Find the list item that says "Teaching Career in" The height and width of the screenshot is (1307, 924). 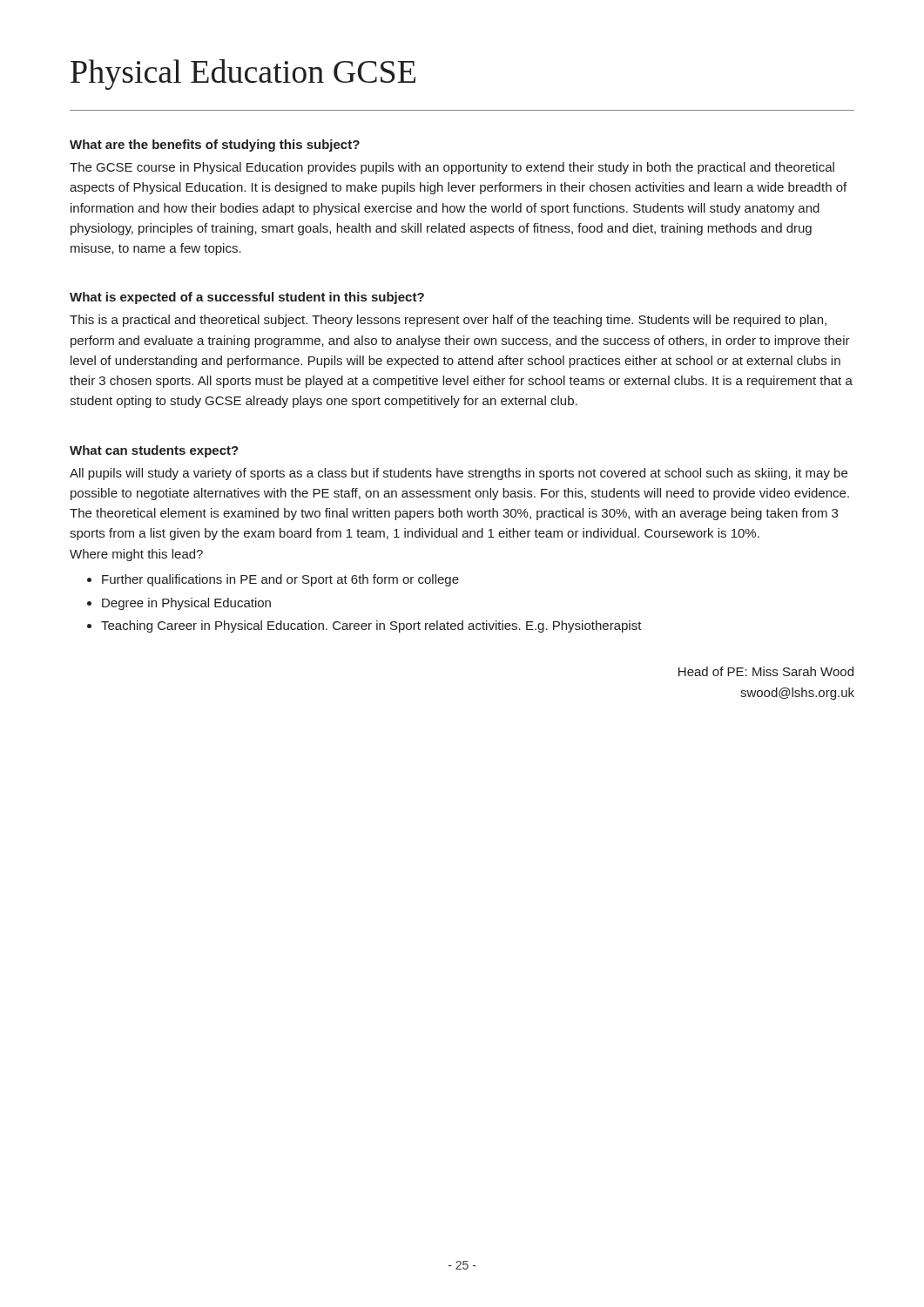point(371,625)
